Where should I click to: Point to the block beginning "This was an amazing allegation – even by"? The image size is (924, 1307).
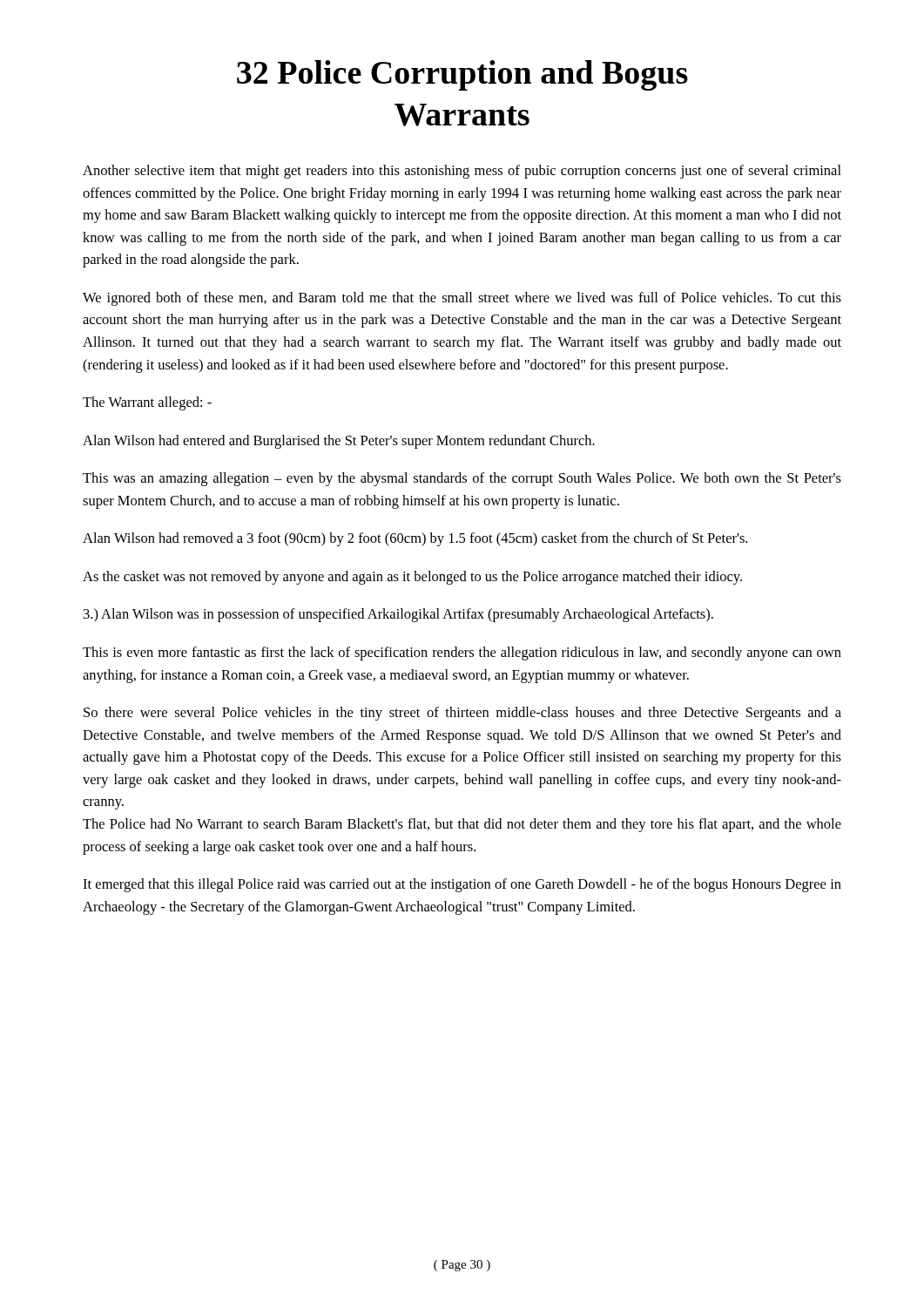pyautogui.click(x=462, y=489)
